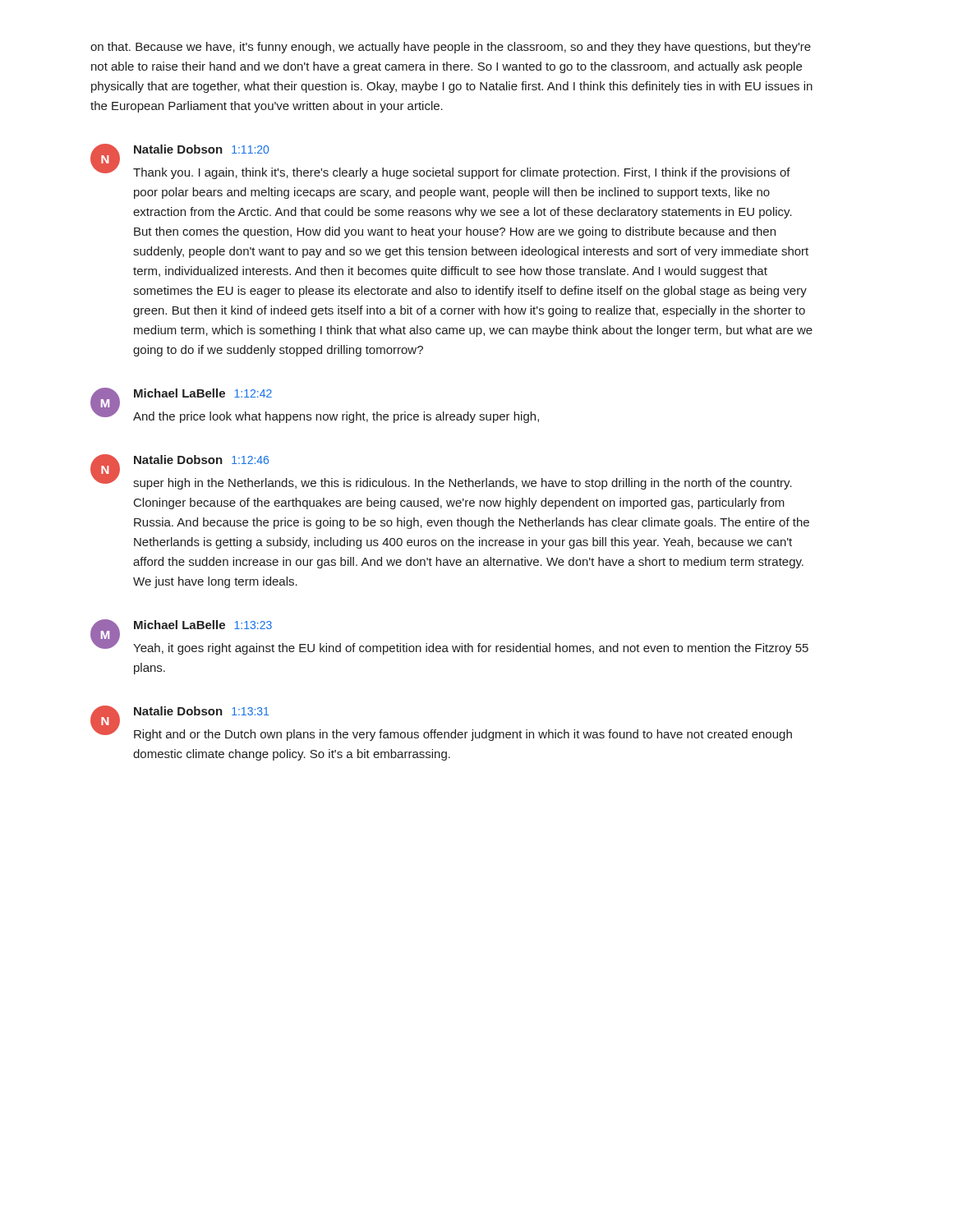Locate the text block with the text "on that. Because we have, it's"
953x1232 pixels.
(x=452, y=76)
